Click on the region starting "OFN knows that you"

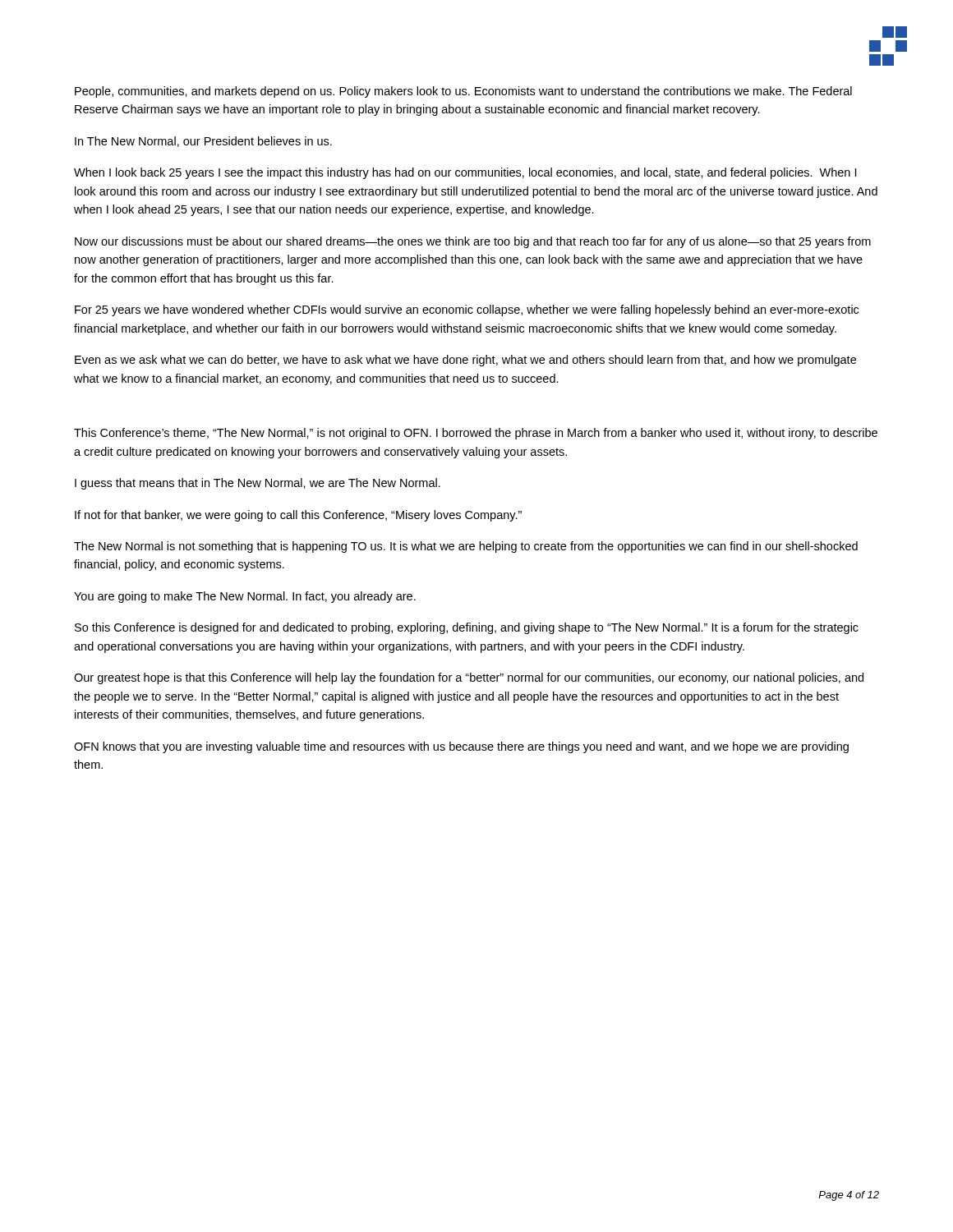click(x=462, y=756)
